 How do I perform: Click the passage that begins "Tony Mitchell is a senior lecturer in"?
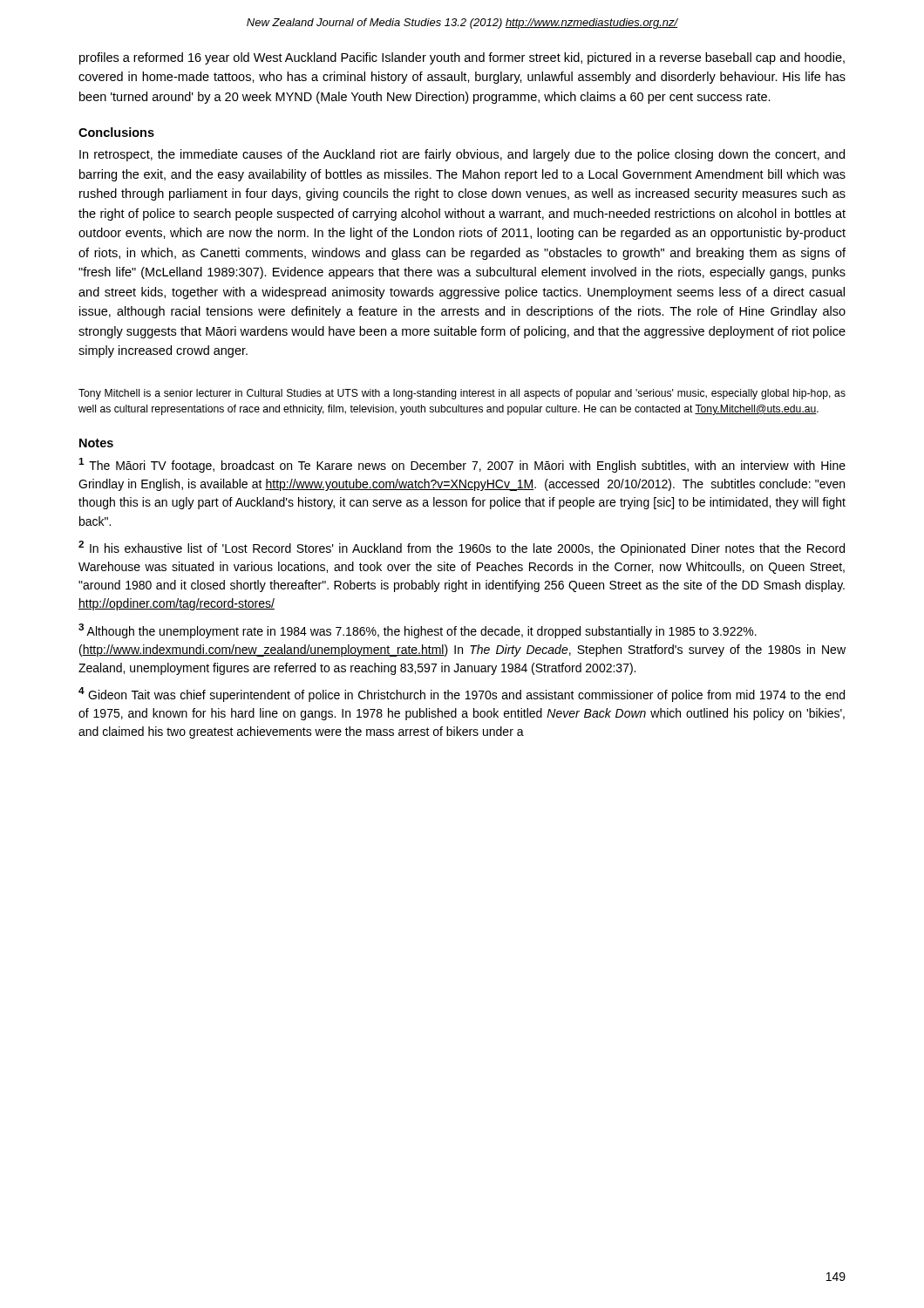pyautogui.click(x=462, y=401)
